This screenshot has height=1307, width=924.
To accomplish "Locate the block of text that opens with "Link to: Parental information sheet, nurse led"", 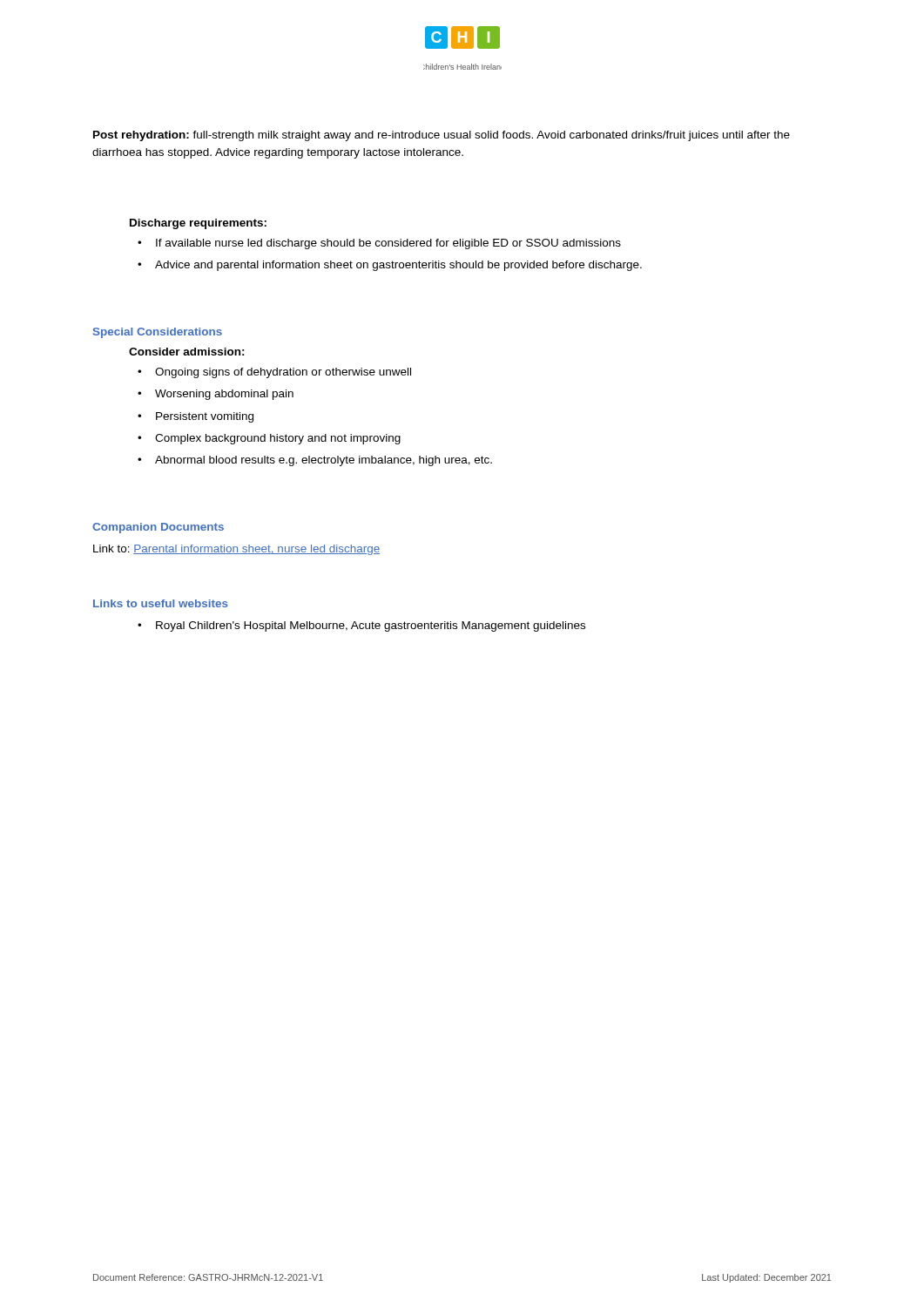I will pos(236,549).
